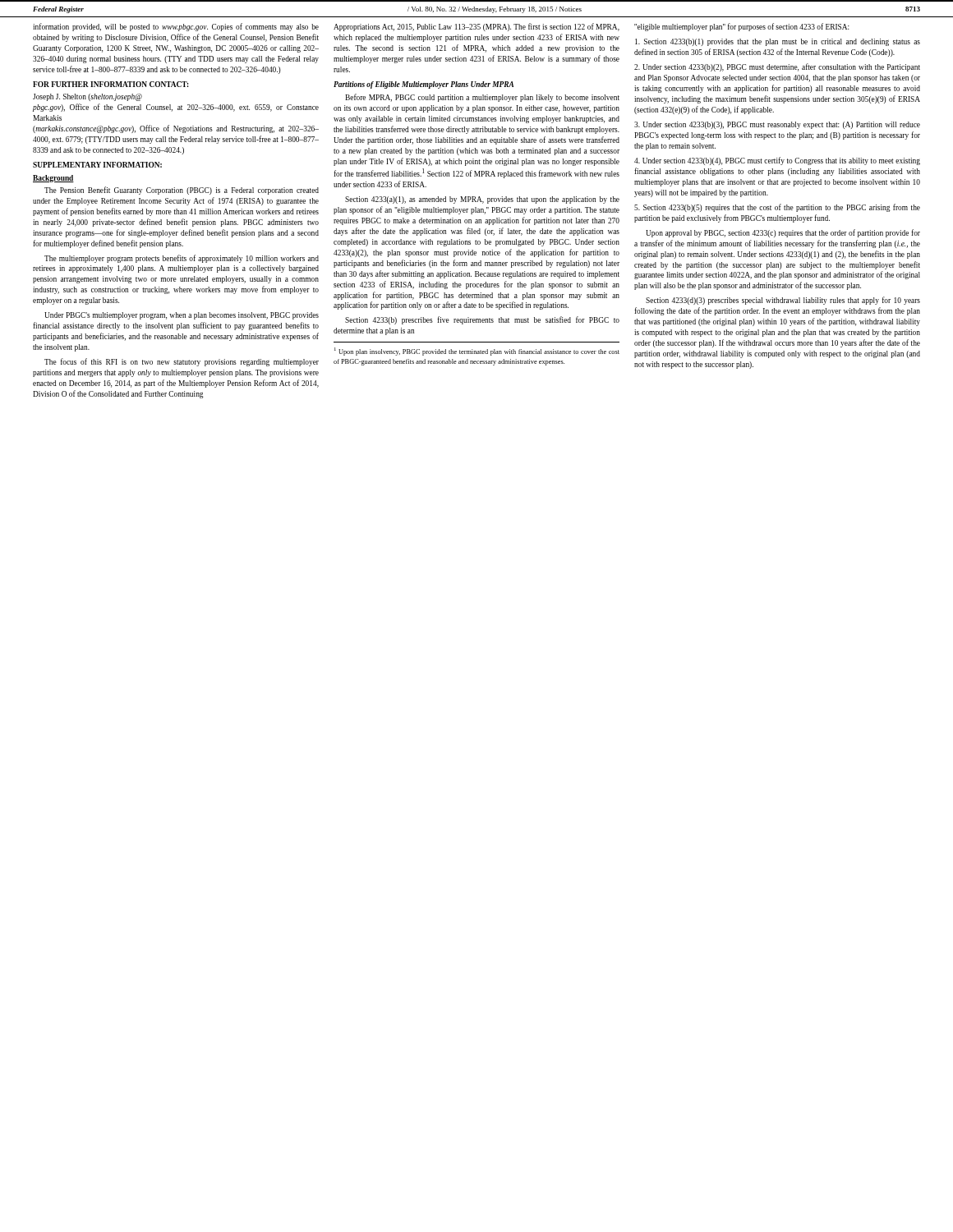953x1232 pixels.
Task: Find the text block that says "Joseph J. Shelton (shelton.joseph@pbgc.gov), Office of the General"
Action: (x=176, y=124)
